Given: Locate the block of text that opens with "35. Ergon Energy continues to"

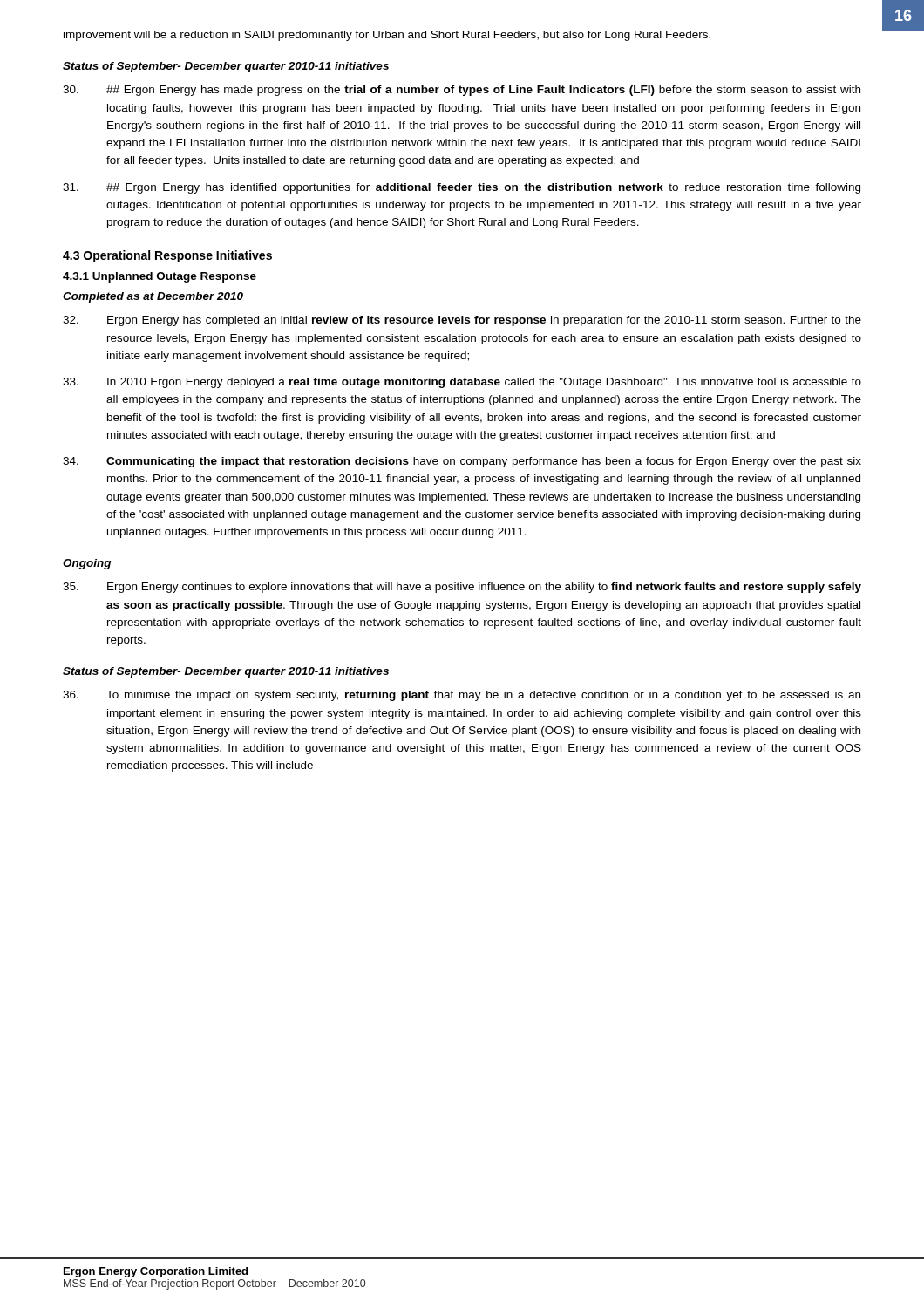Looking at the screenshot, I should 462,614.
